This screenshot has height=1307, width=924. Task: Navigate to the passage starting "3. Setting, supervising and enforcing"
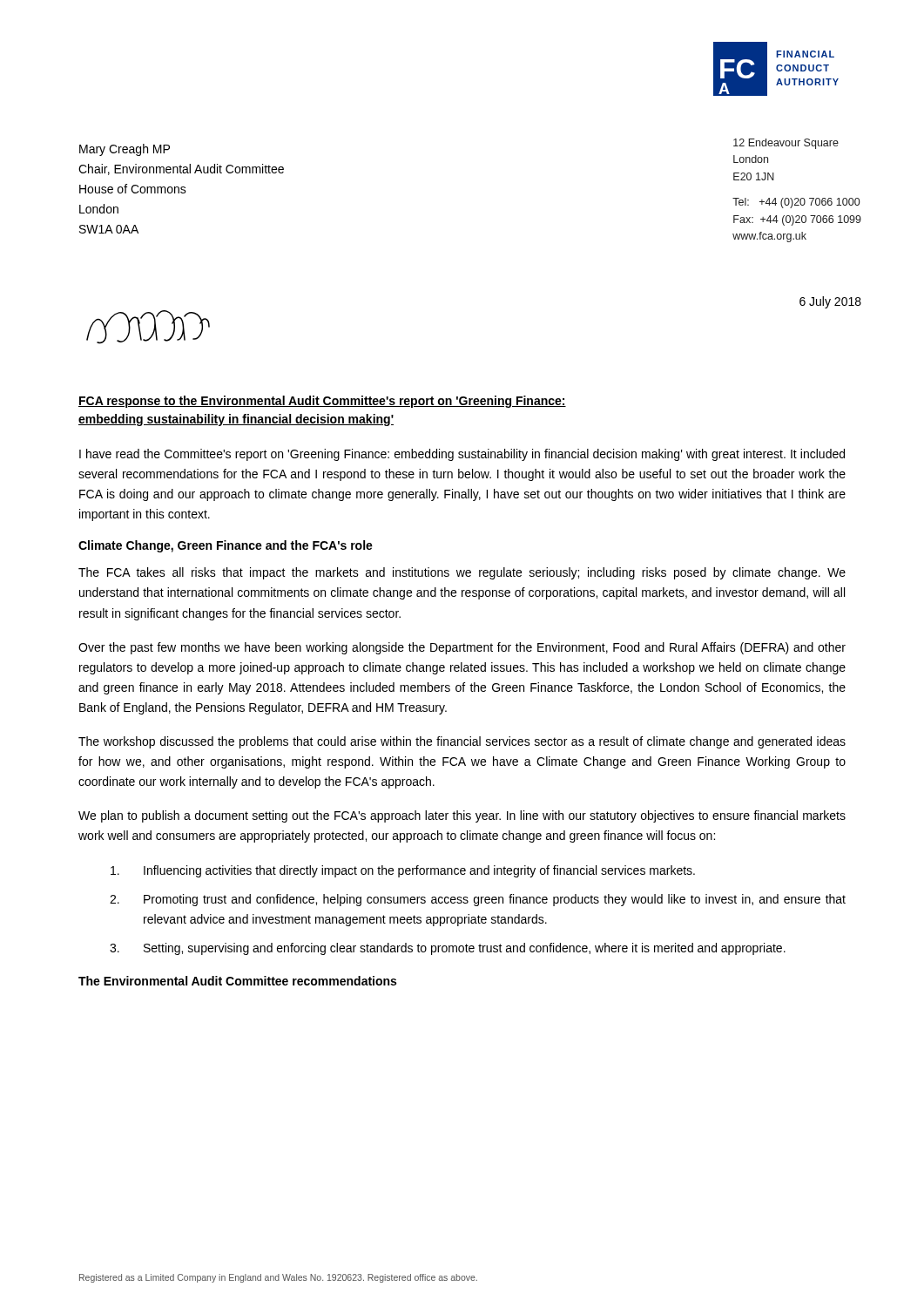click(462, 948)
